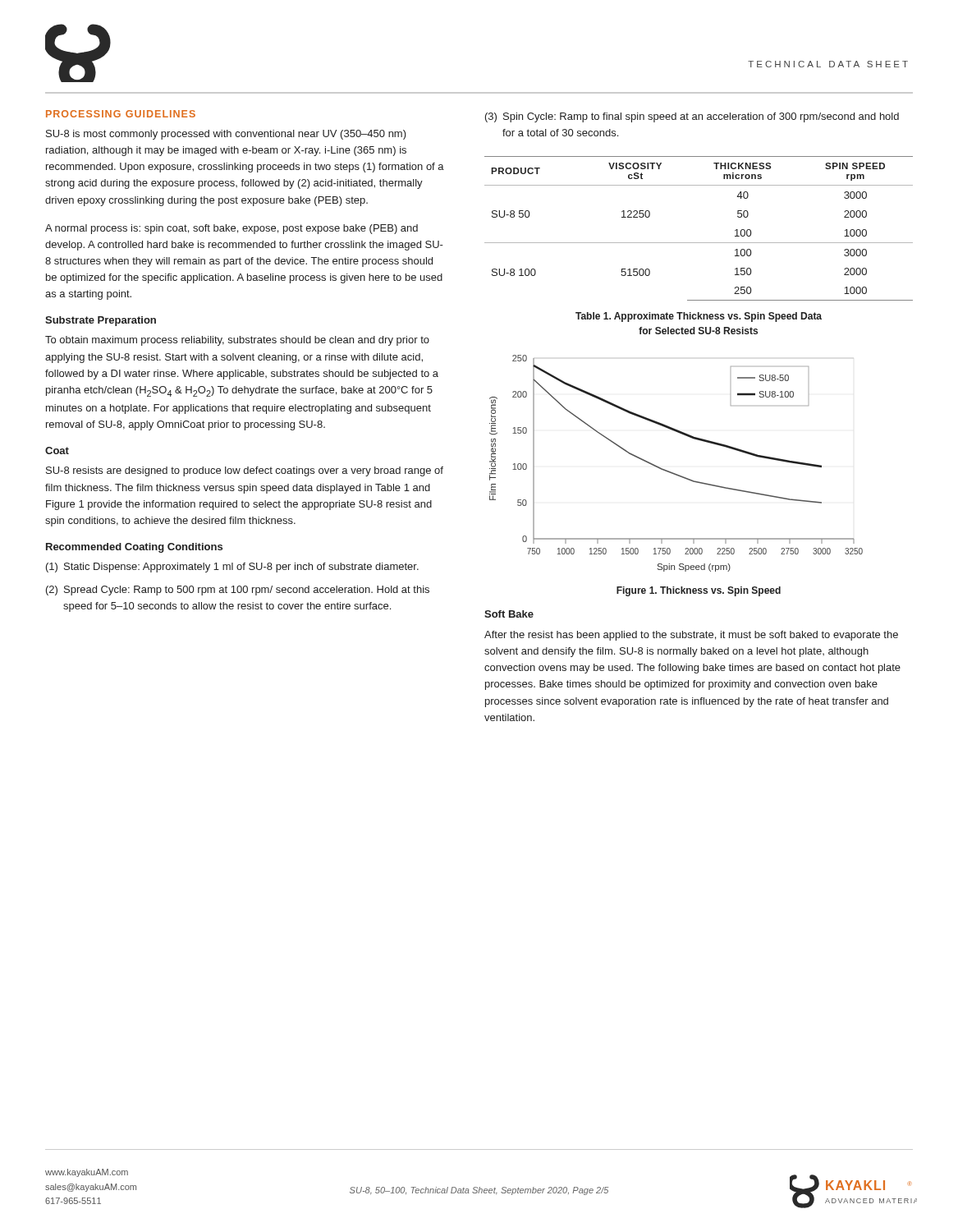Locate the line chart
The width and height of the screenshot is (958, 1232).
pos(699,465)
